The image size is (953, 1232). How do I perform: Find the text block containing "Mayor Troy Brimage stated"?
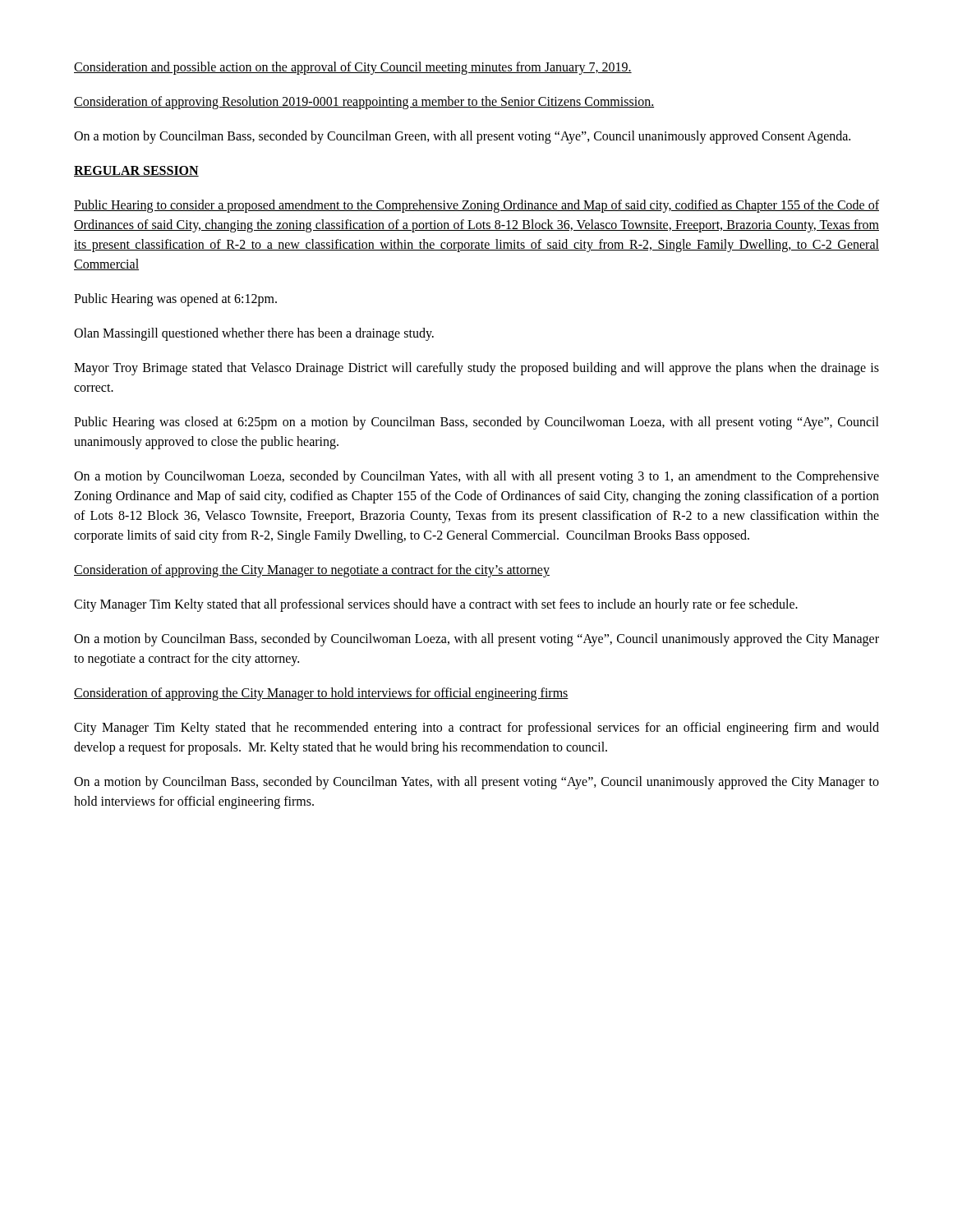coord(476,378)
